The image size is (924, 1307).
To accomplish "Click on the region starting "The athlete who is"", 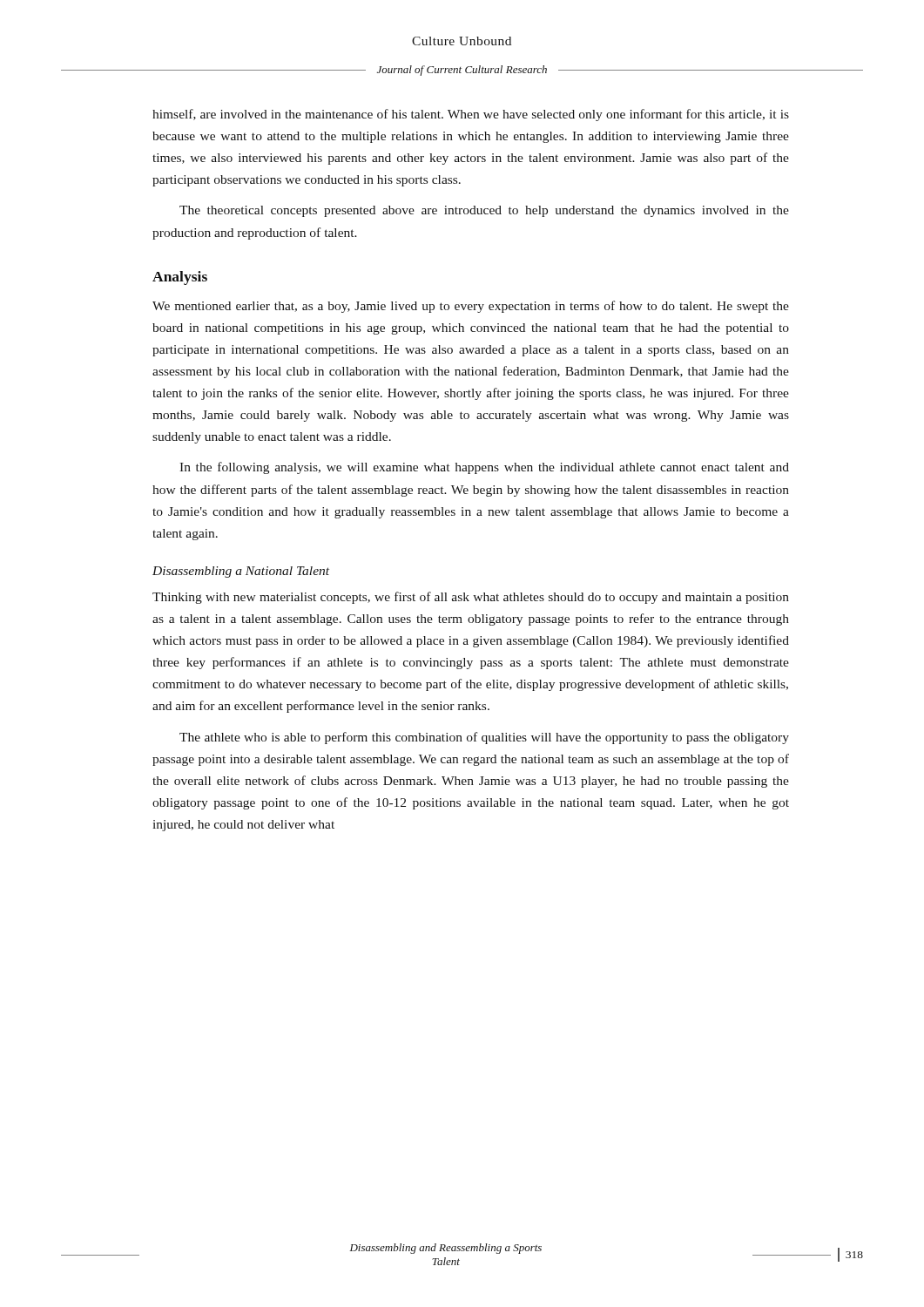I will point(471,780).
